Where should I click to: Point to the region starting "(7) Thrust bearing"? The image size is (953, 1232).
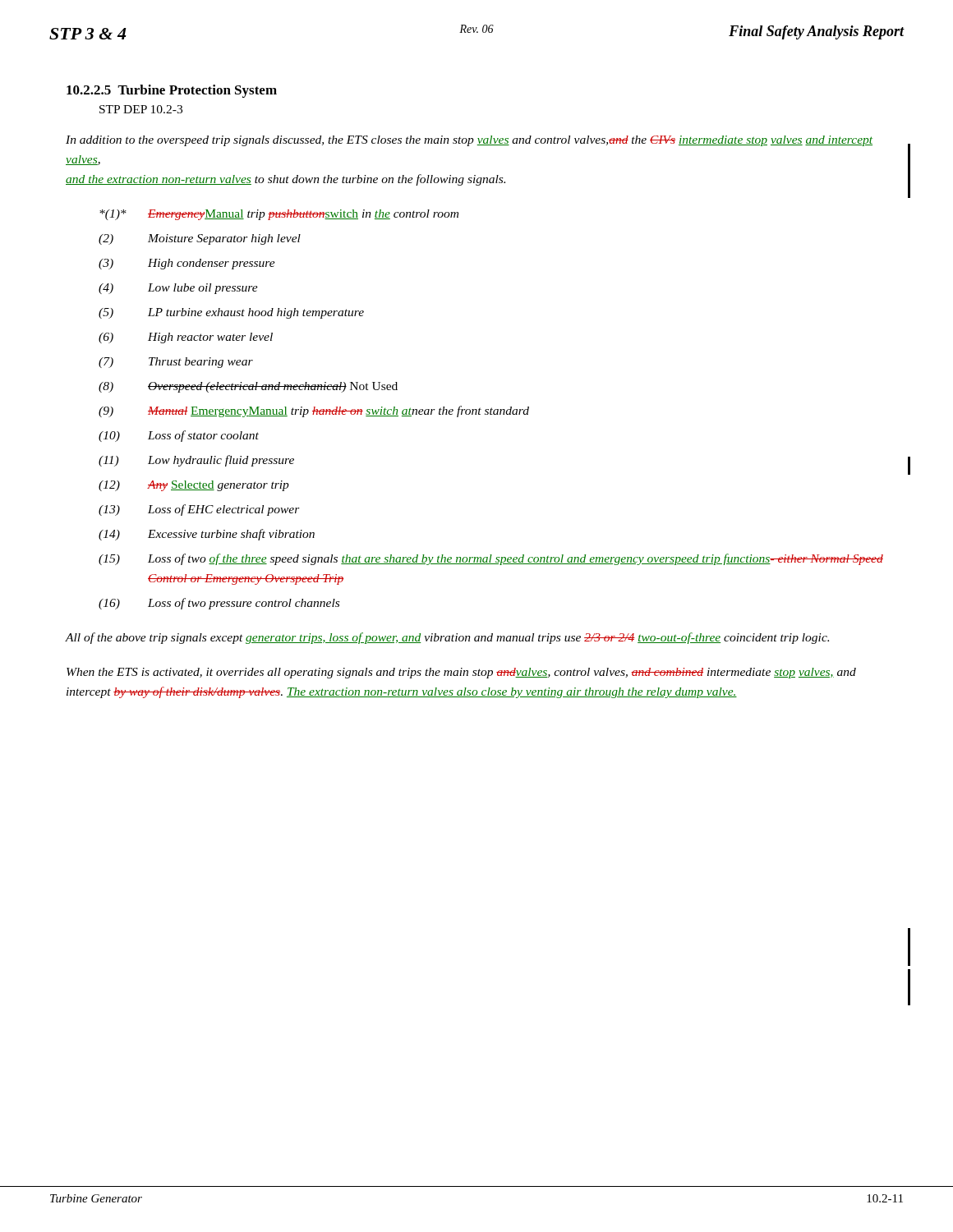click(x=176, y=363)
